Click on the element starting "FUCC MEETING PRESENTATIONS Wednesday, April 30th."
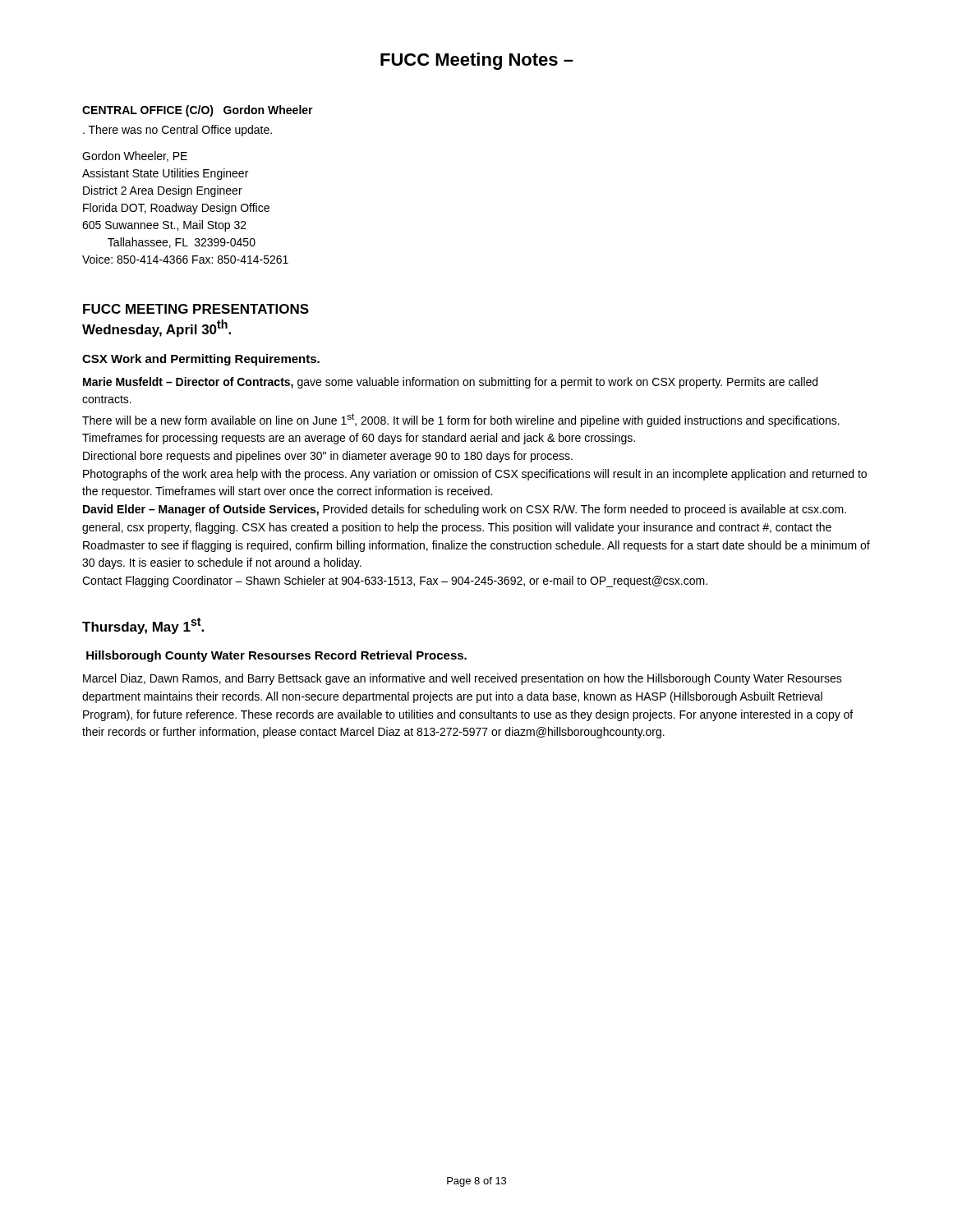This screenshot has width=953, height=1232. point(196,319)
